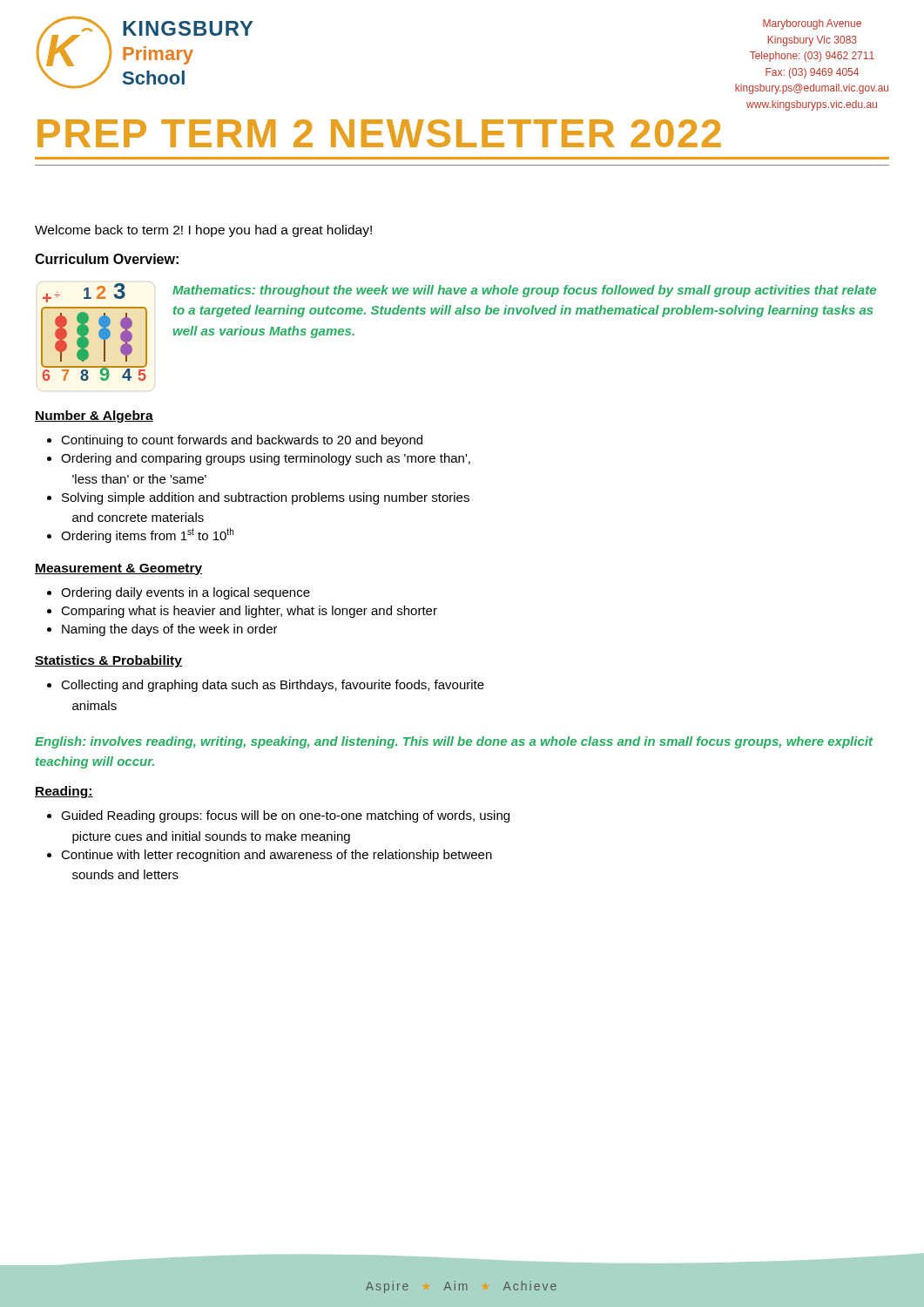Select the list item containing "Ordering daily events in a"
This screenshot has width=924, height=1307.
pyautogui.click(x=185, y=593)
